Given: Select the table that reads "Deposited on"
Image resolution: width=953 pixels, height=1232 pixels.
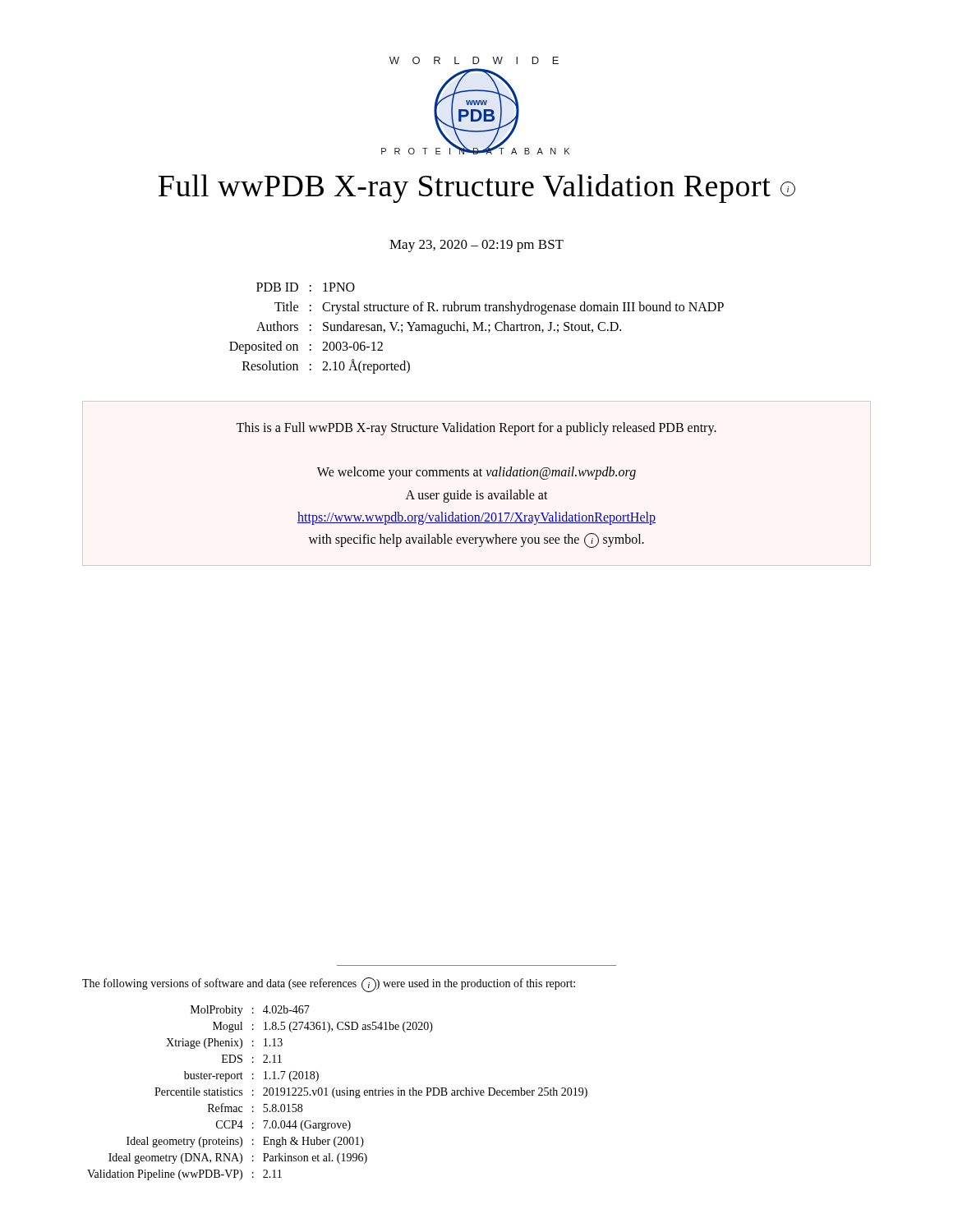Looking at the screenshot, I should [x=476, y=327].
